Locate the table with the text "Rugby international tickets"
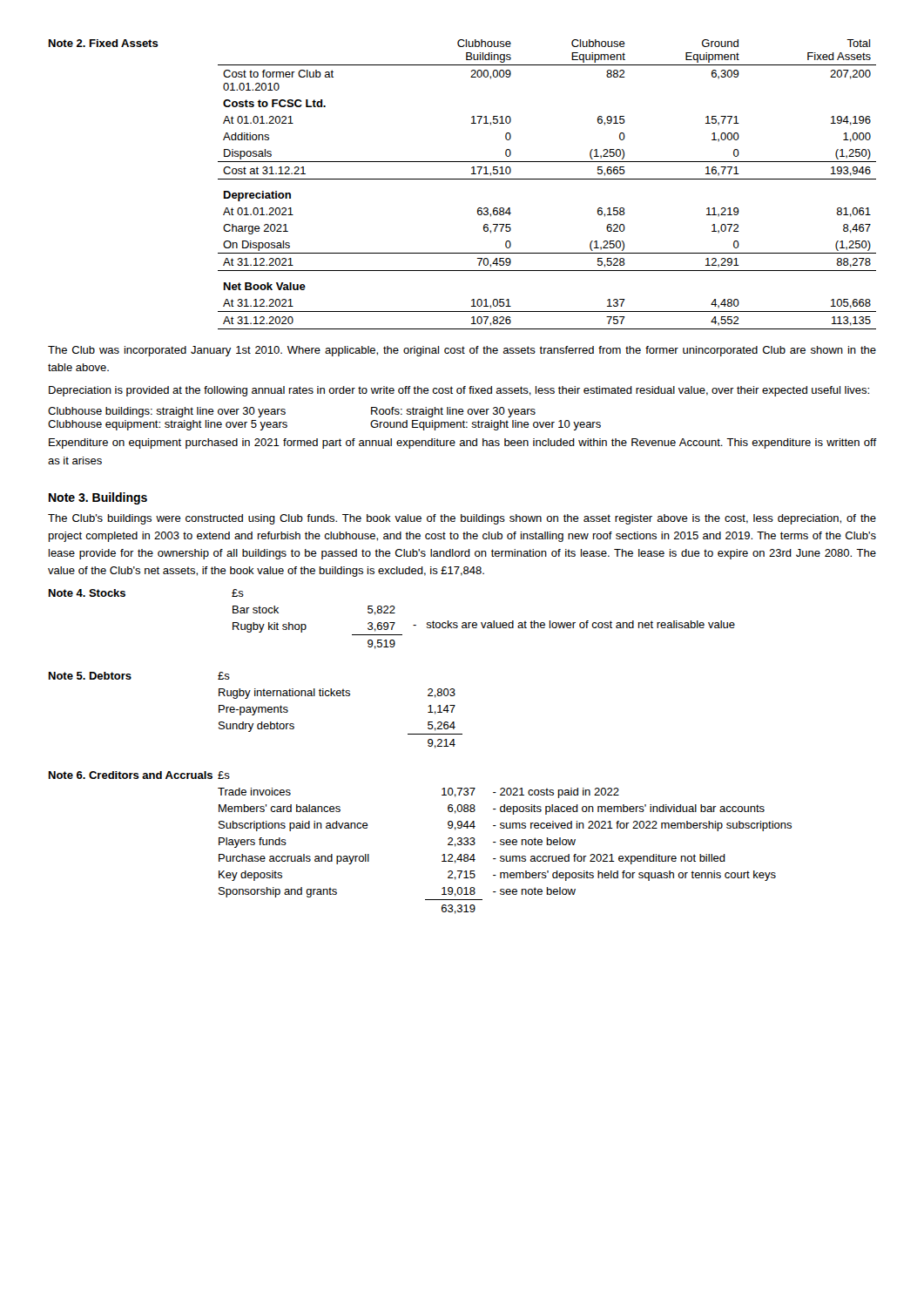The height and width of the screenshot is (1307, 924). pyautogui.click(x=340, y=711)
